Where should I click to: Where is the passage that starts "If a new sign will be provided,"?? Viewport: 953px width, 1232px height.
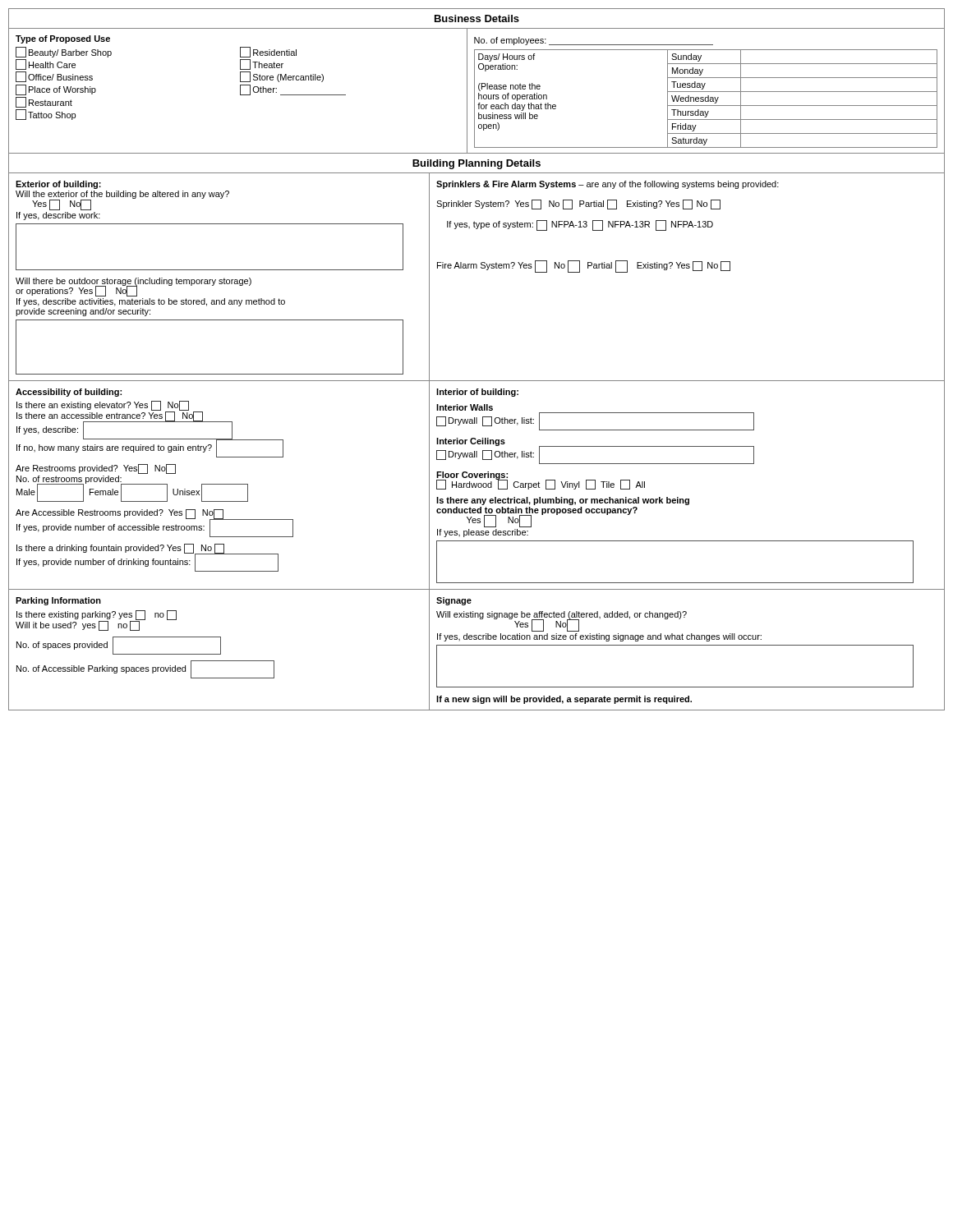click(x=564, y=699)
